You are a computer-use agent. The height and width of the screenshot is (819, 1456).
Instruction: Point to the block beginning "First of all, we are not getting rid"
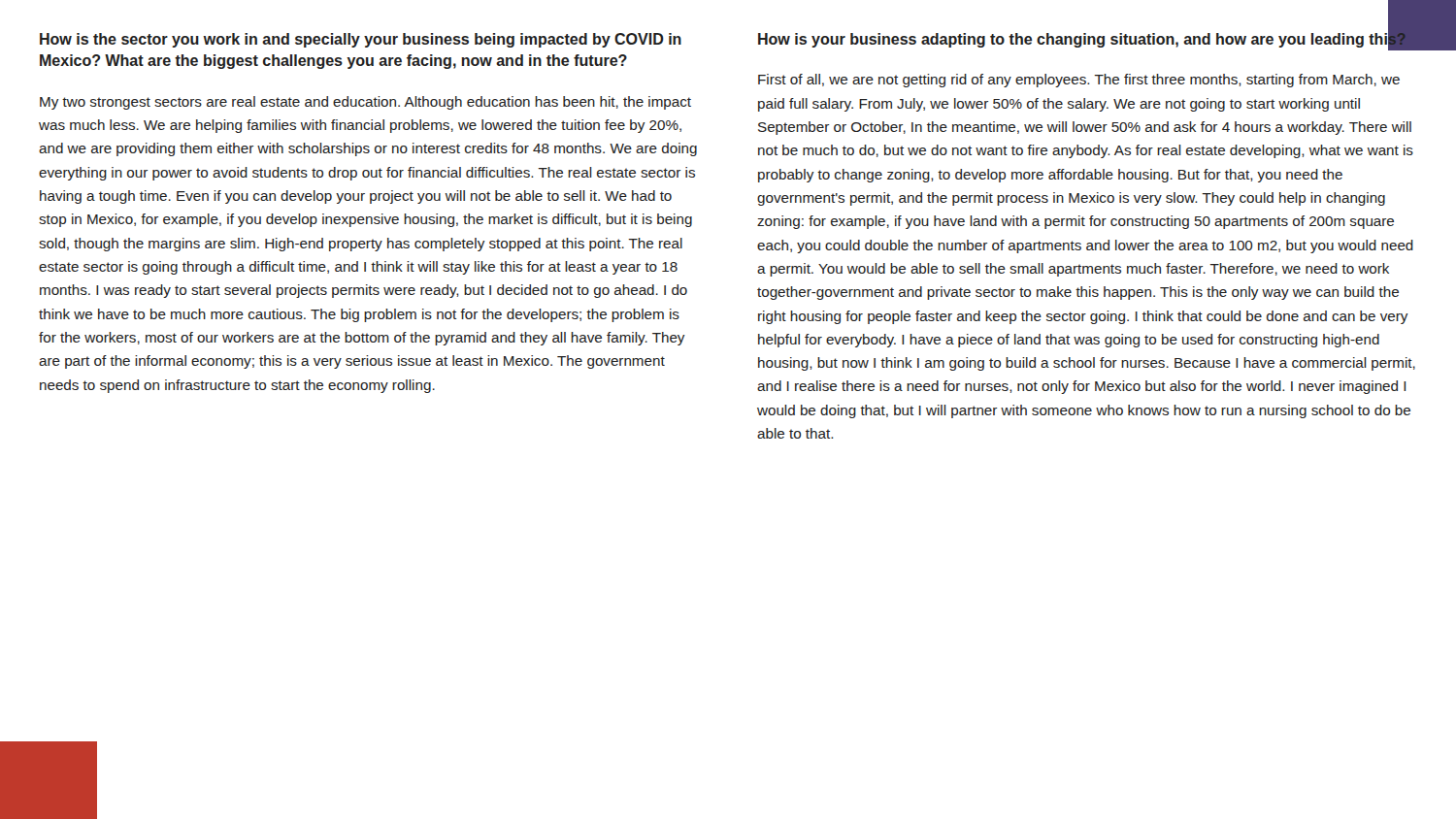[1087, 256]
